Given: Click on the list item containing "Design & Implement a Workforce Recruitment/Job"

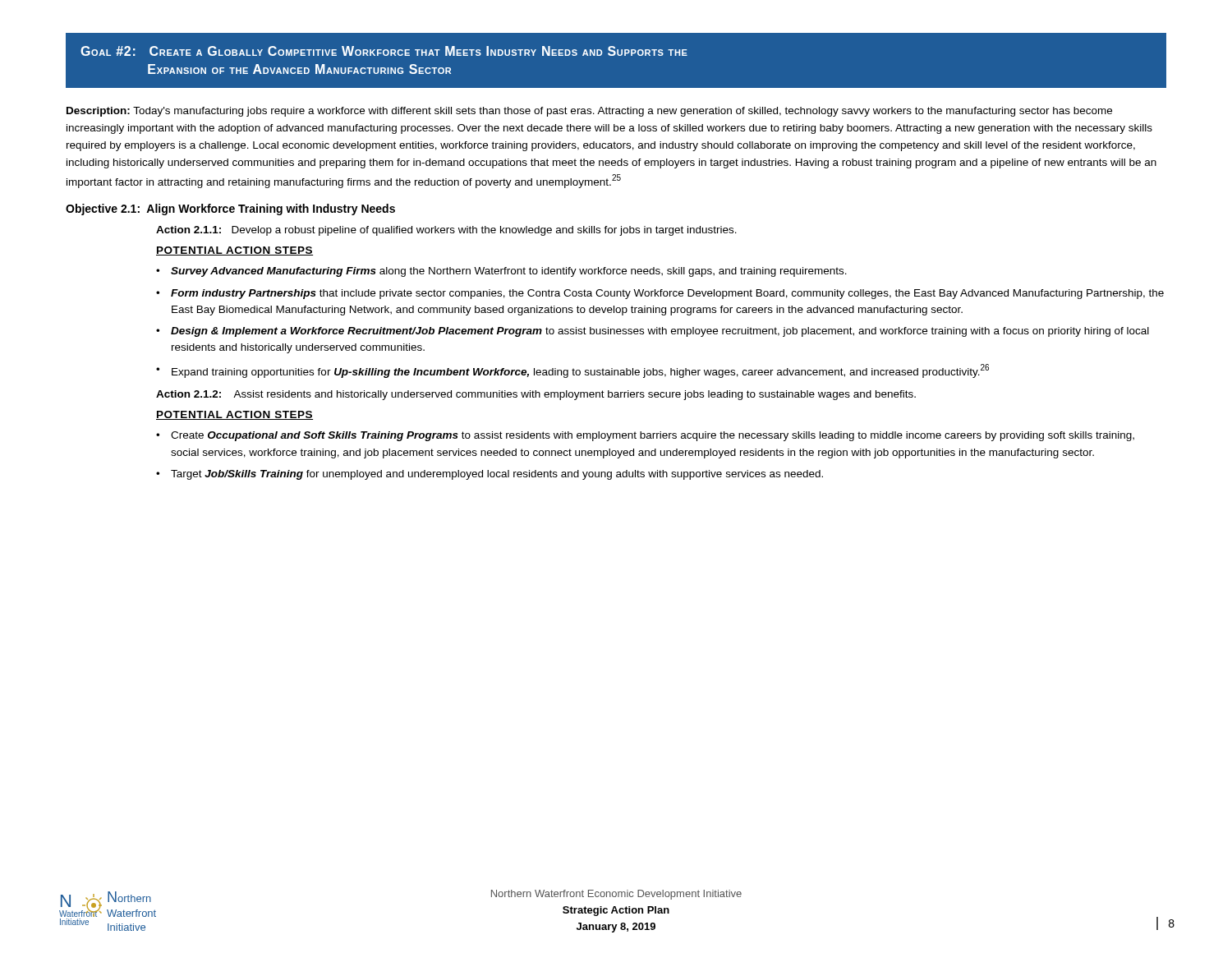Looking at the screenshot, I should point(660,339).
